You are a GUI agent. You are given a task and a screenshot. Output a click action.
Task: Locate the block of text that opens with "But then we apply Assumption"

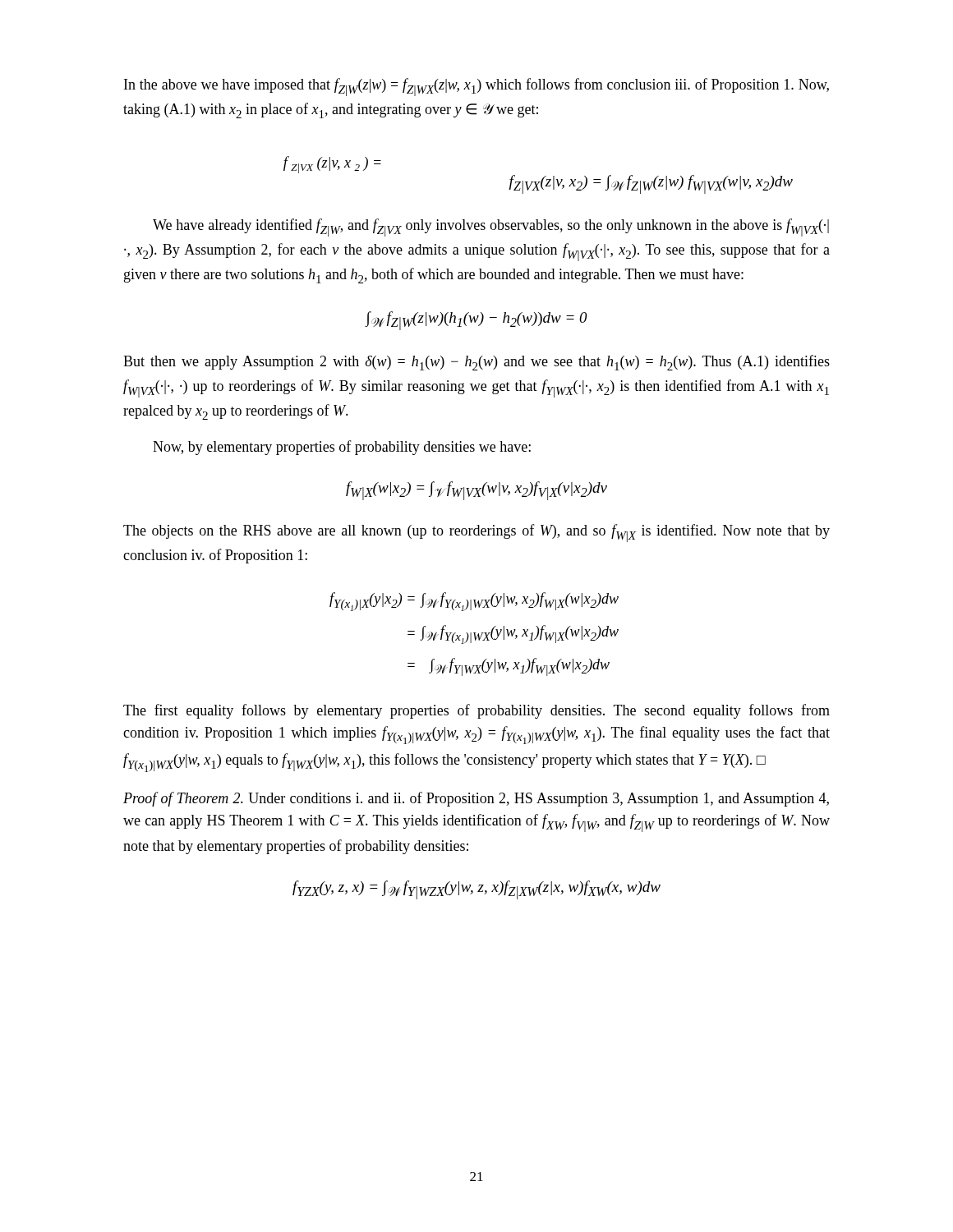click(476, 363)
